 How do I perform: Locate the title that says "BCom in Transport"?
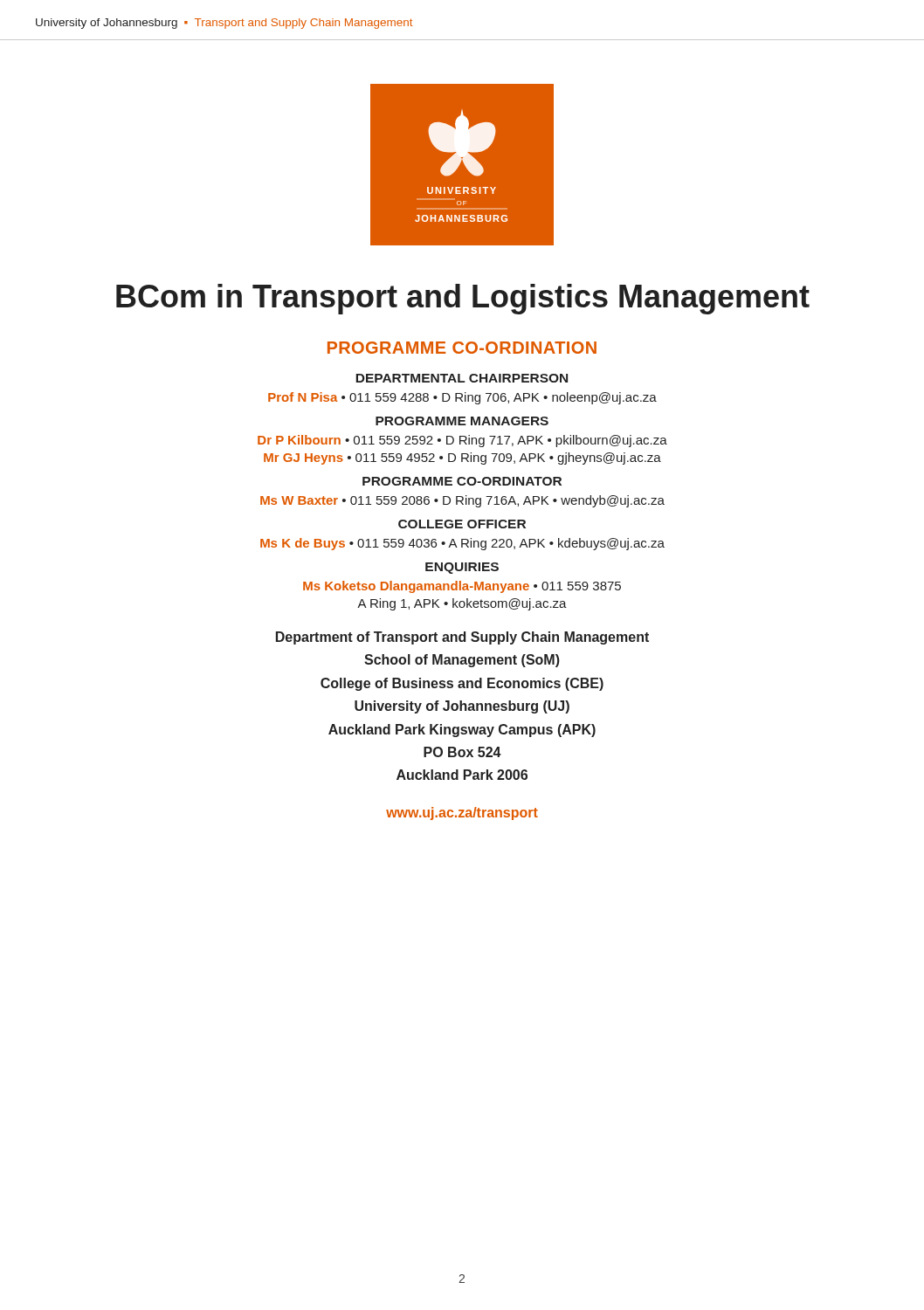pos(462,297)
